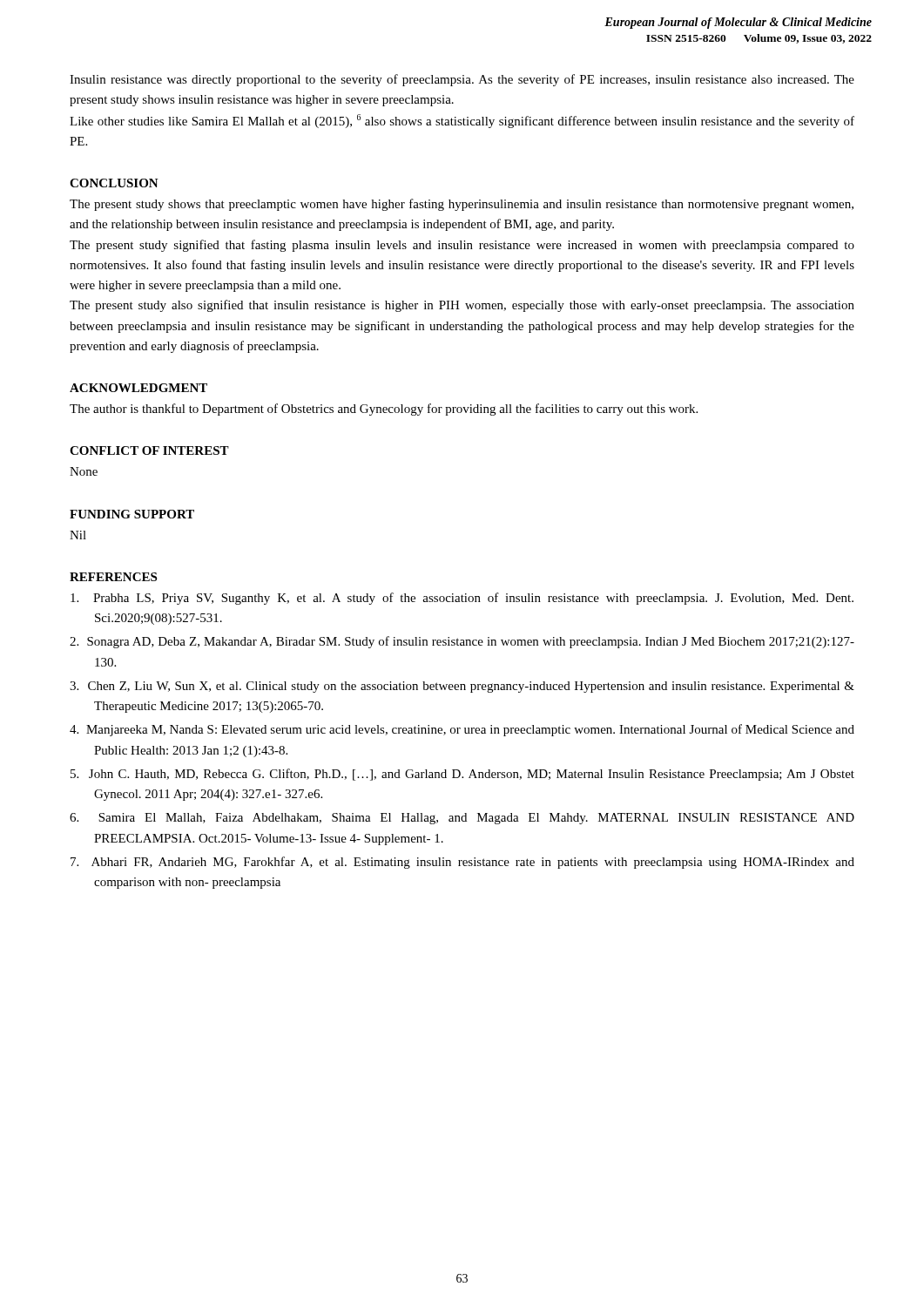Viewport: 924px width, 1307px height.
Task: Locate the passage starting "Prabha LS, Priya SV, Suganthy K, et al."
Action: [x=462, y=608]
